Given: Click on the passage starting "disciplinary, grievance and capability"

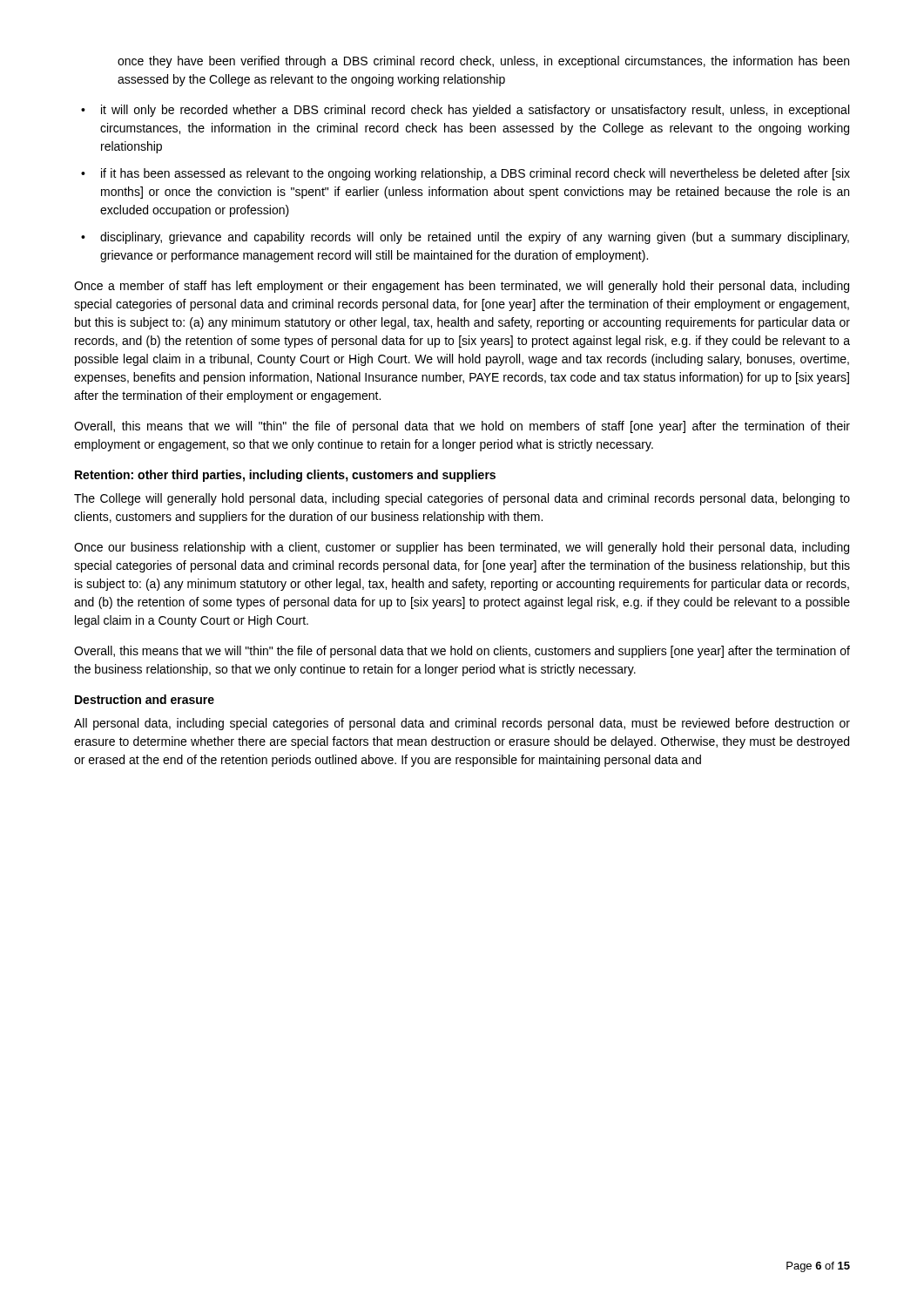Looking at the screenshot, I should click(x=462, y=247).
